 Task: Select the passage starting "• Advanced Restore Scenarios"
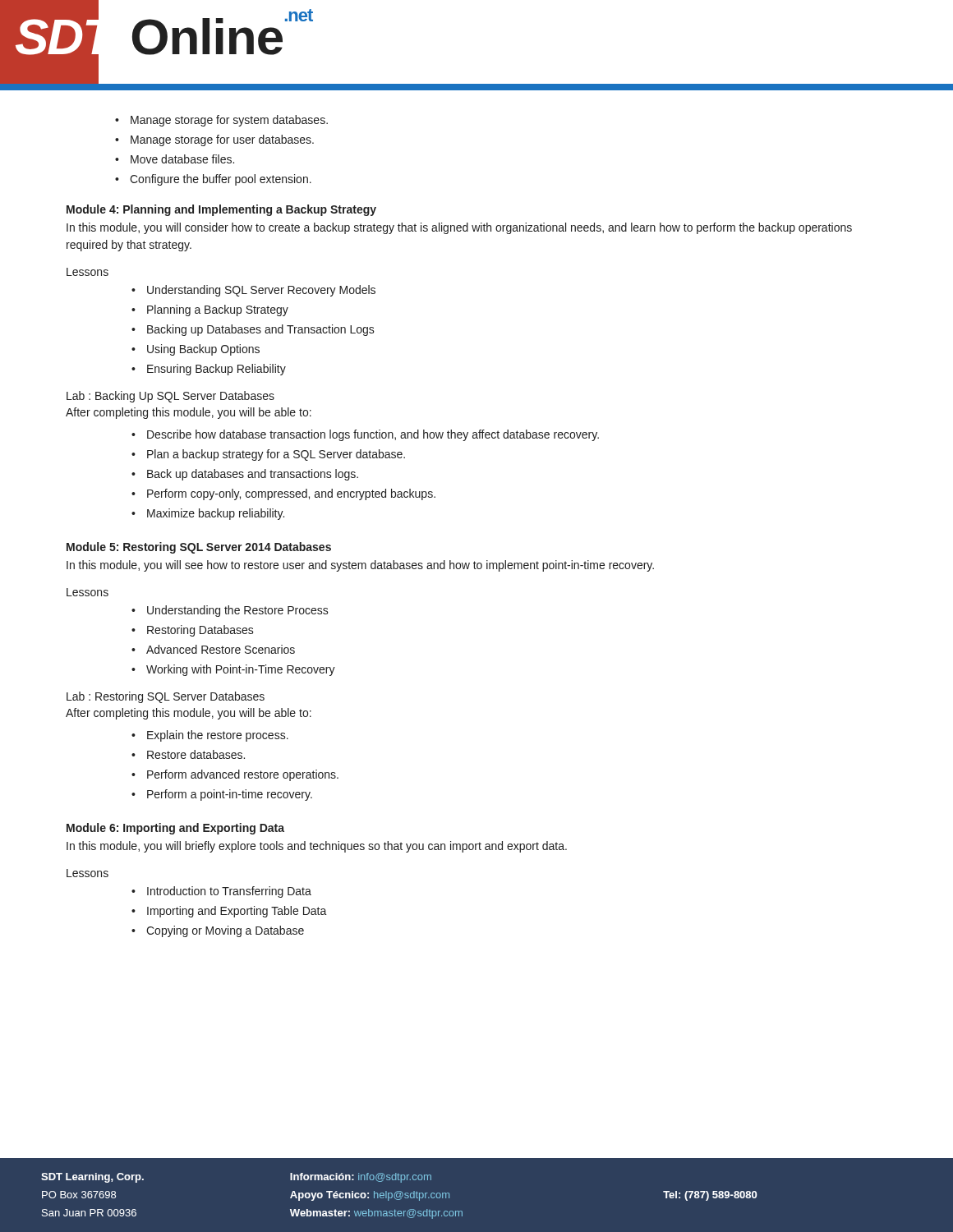pos(213,650)
